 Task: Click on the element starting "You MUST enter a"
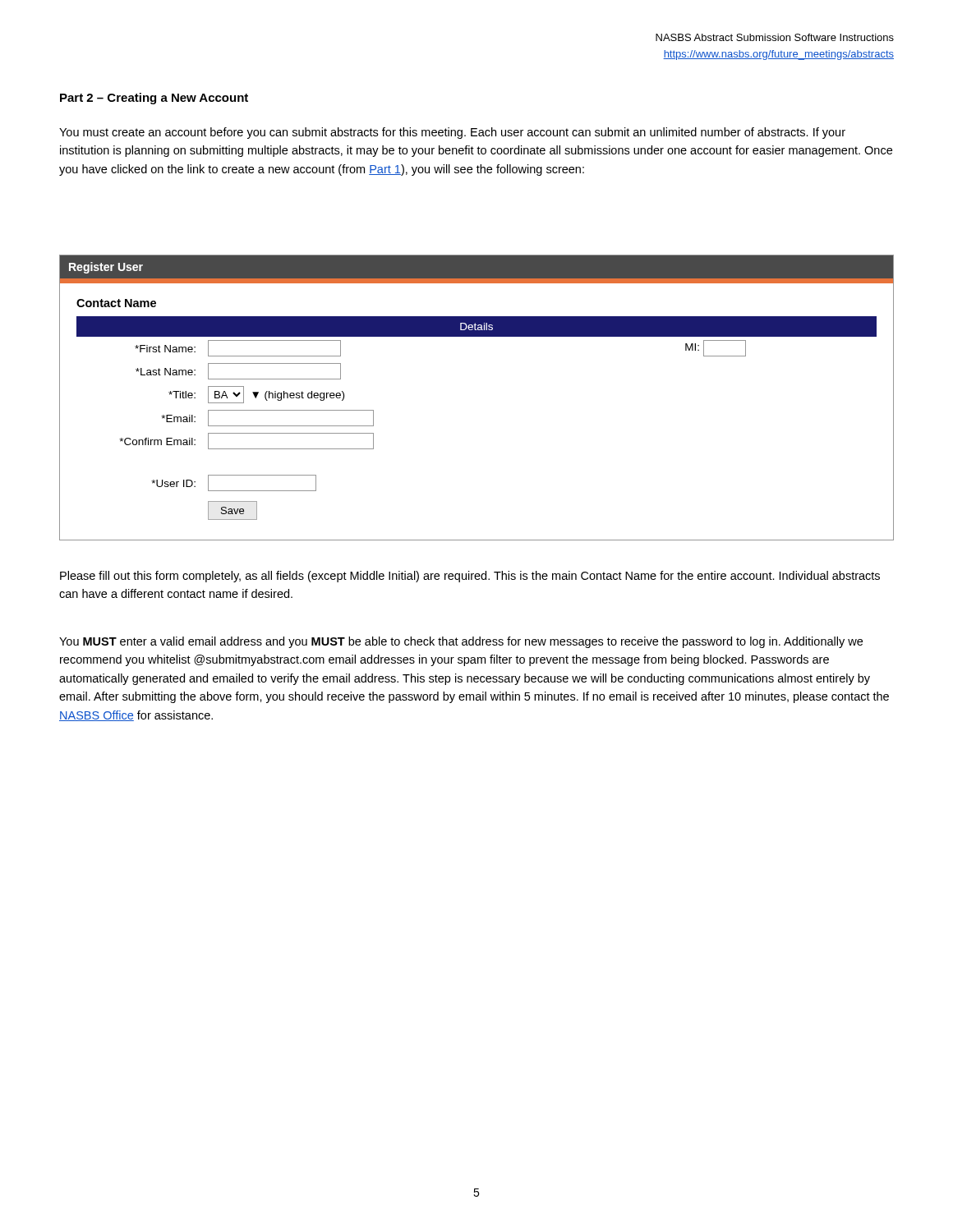tap(474, 678)
